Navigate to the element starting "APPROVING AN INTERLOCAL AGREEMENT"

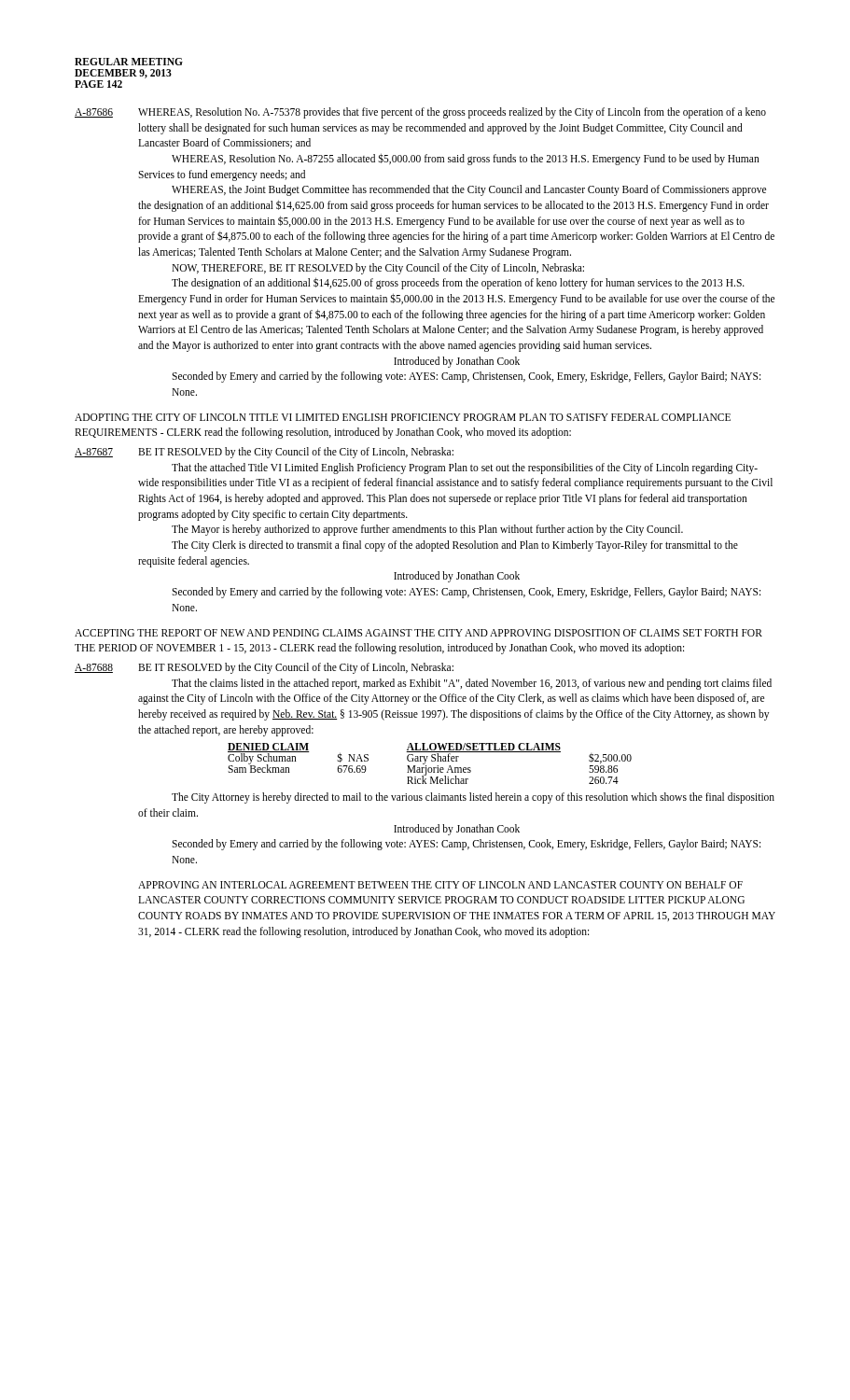click(x=457, y=908)
